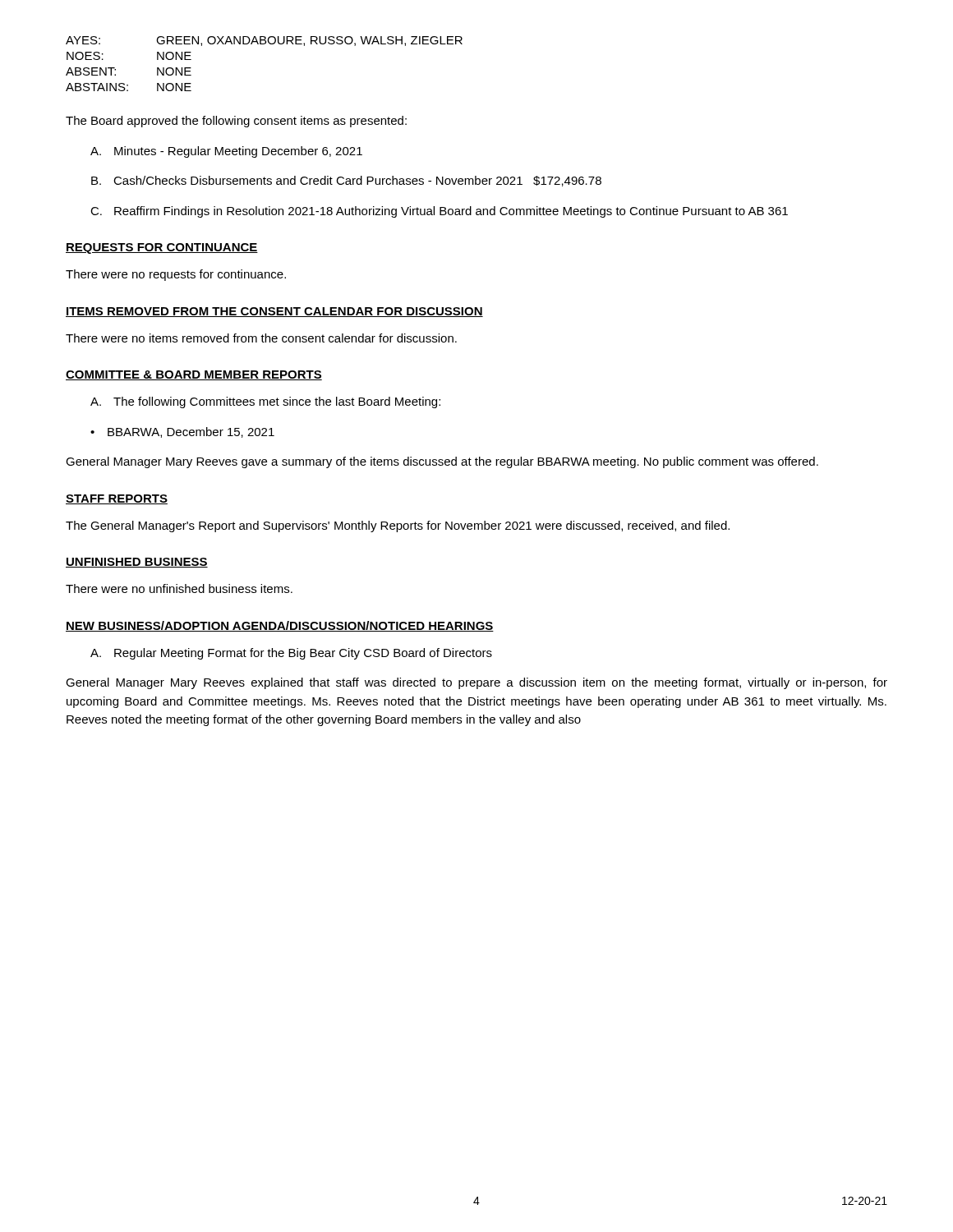Locate the region starting "STAFF REPORTS"

click(x=117, y=498)
